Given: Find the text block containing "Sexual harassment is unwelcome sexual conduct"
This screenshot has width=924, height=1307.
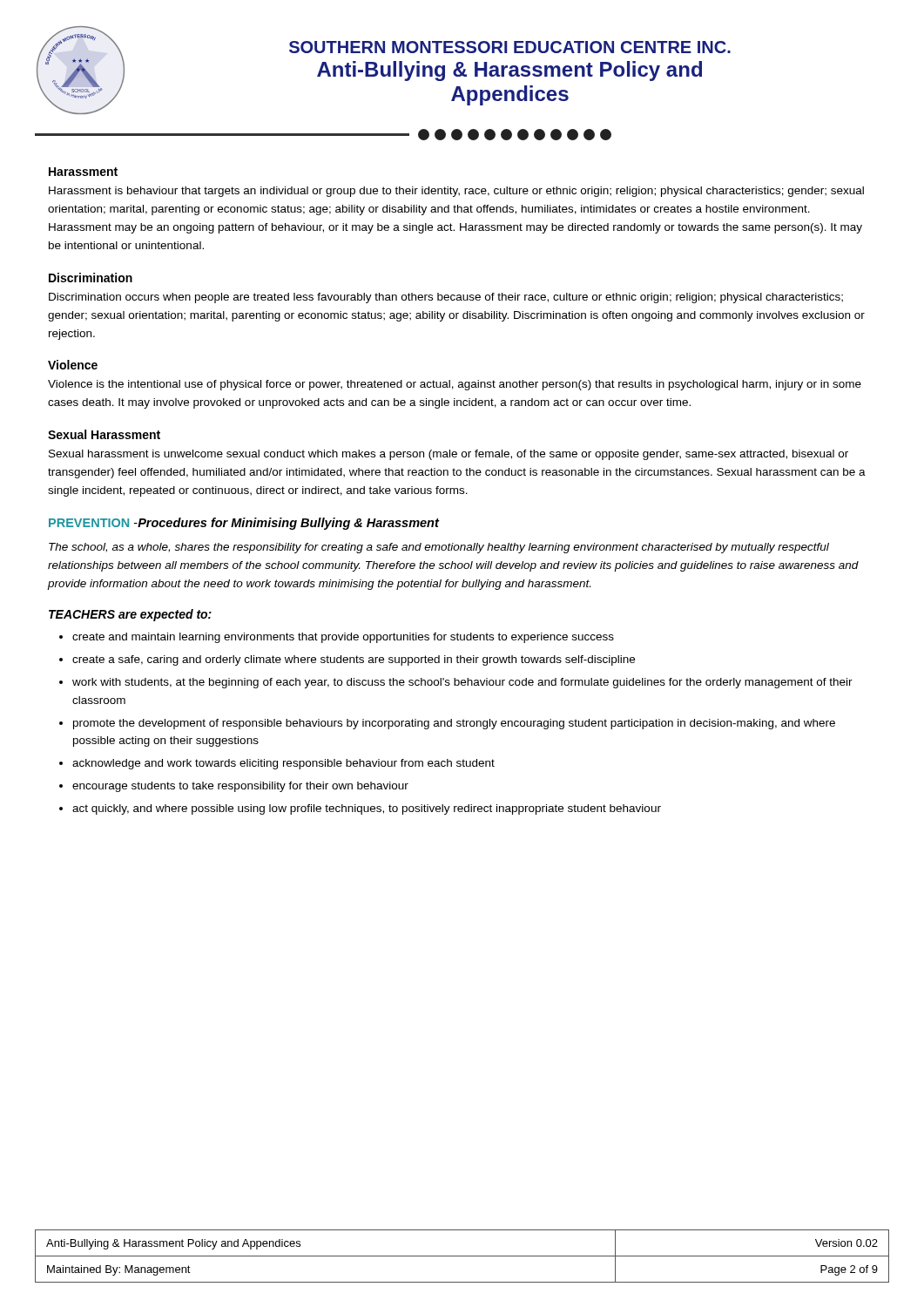Looking at the screenshot, I should pyautogui.click(x=462, y=473).
